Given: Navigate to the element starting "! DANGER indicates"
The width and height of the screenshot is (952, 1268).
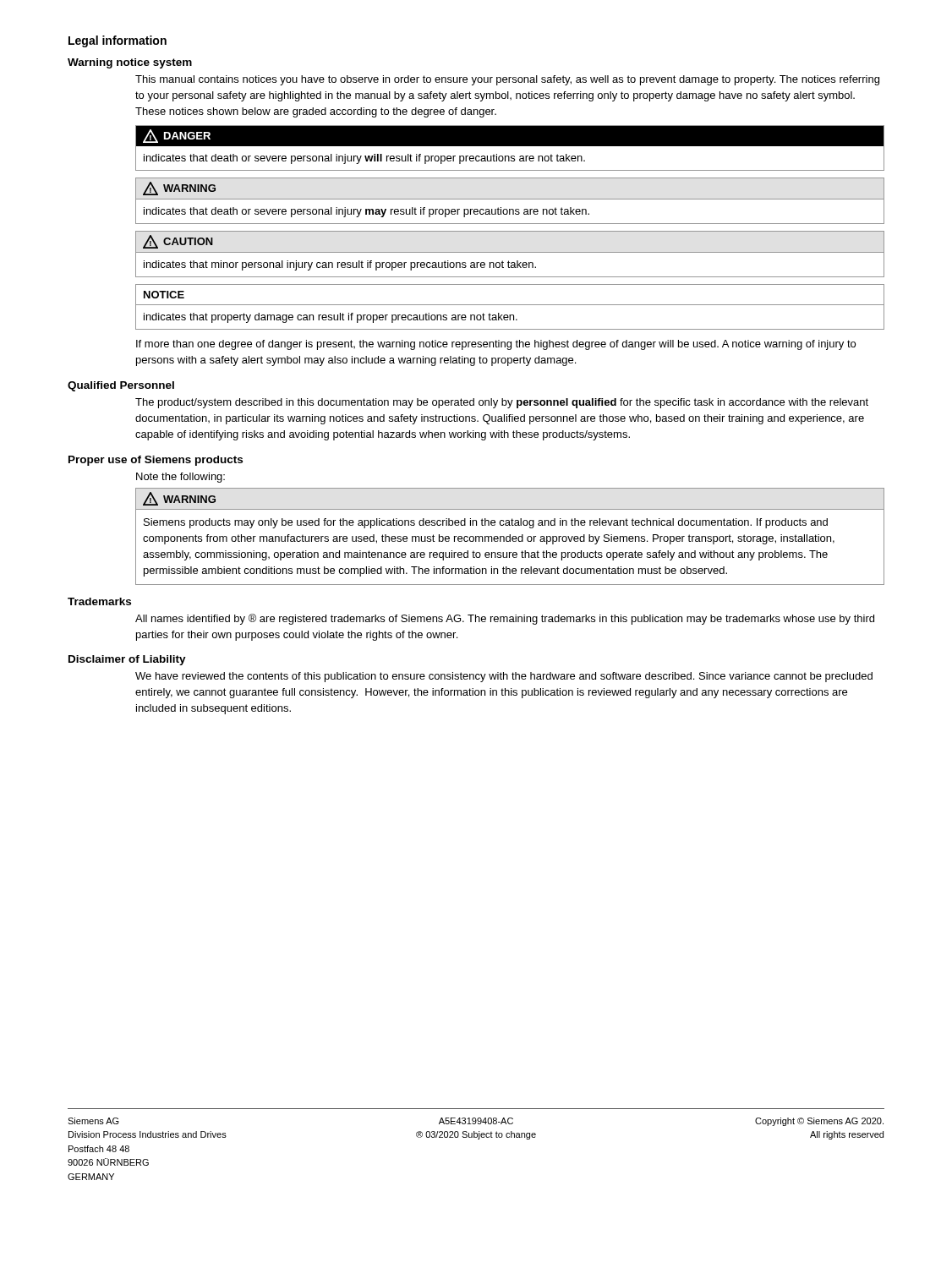Looking at the screenshot, I should (510, 148).
